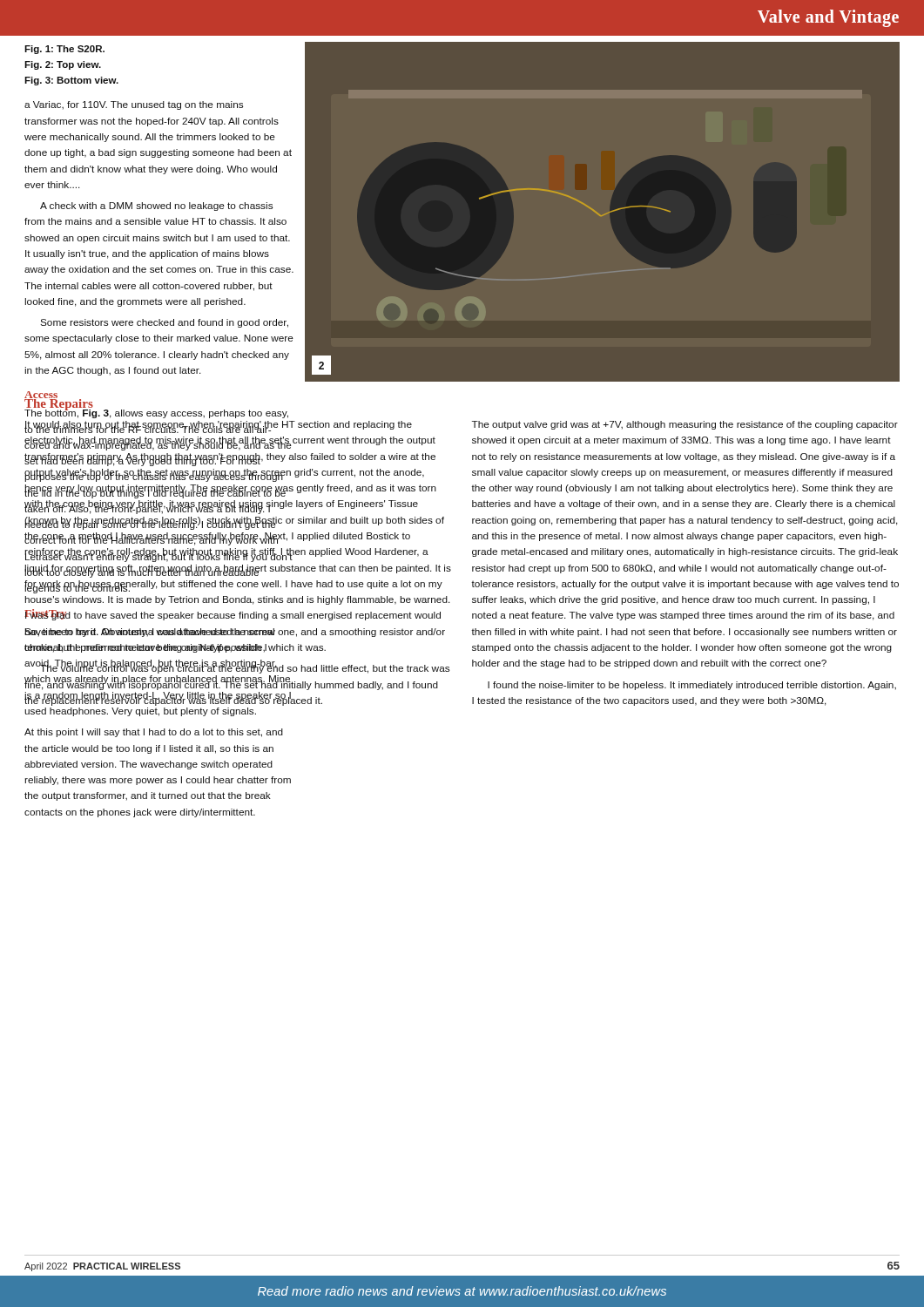Locate the element starting "The bottom, Fig. 3, allows easy"

point(159,501)
